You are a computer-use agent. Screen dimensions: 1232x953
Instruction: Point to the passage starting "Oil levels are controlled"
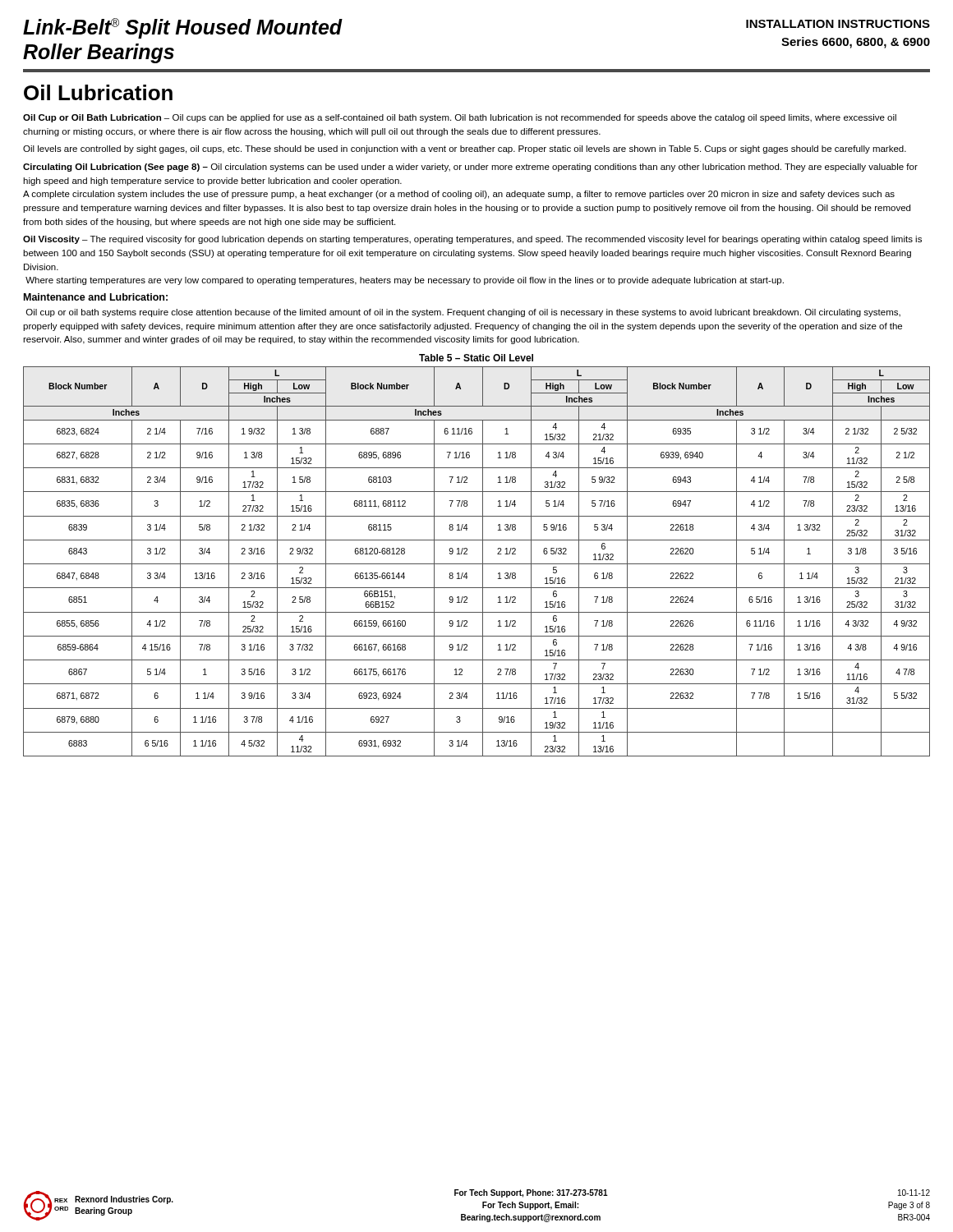tap(465, 149)
